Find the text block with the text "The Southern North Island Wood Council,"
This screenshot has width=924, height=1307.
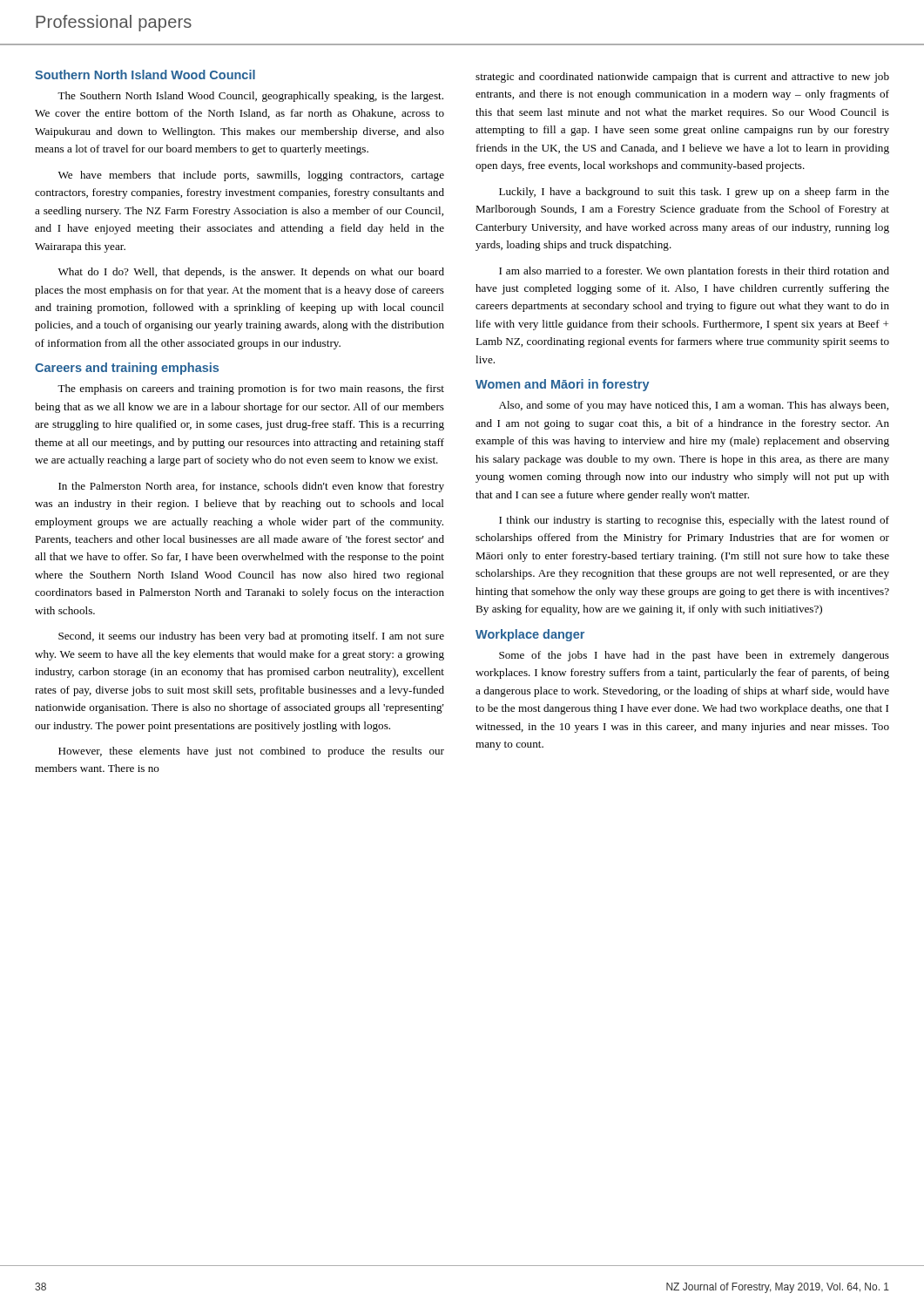tap(240, 220)
